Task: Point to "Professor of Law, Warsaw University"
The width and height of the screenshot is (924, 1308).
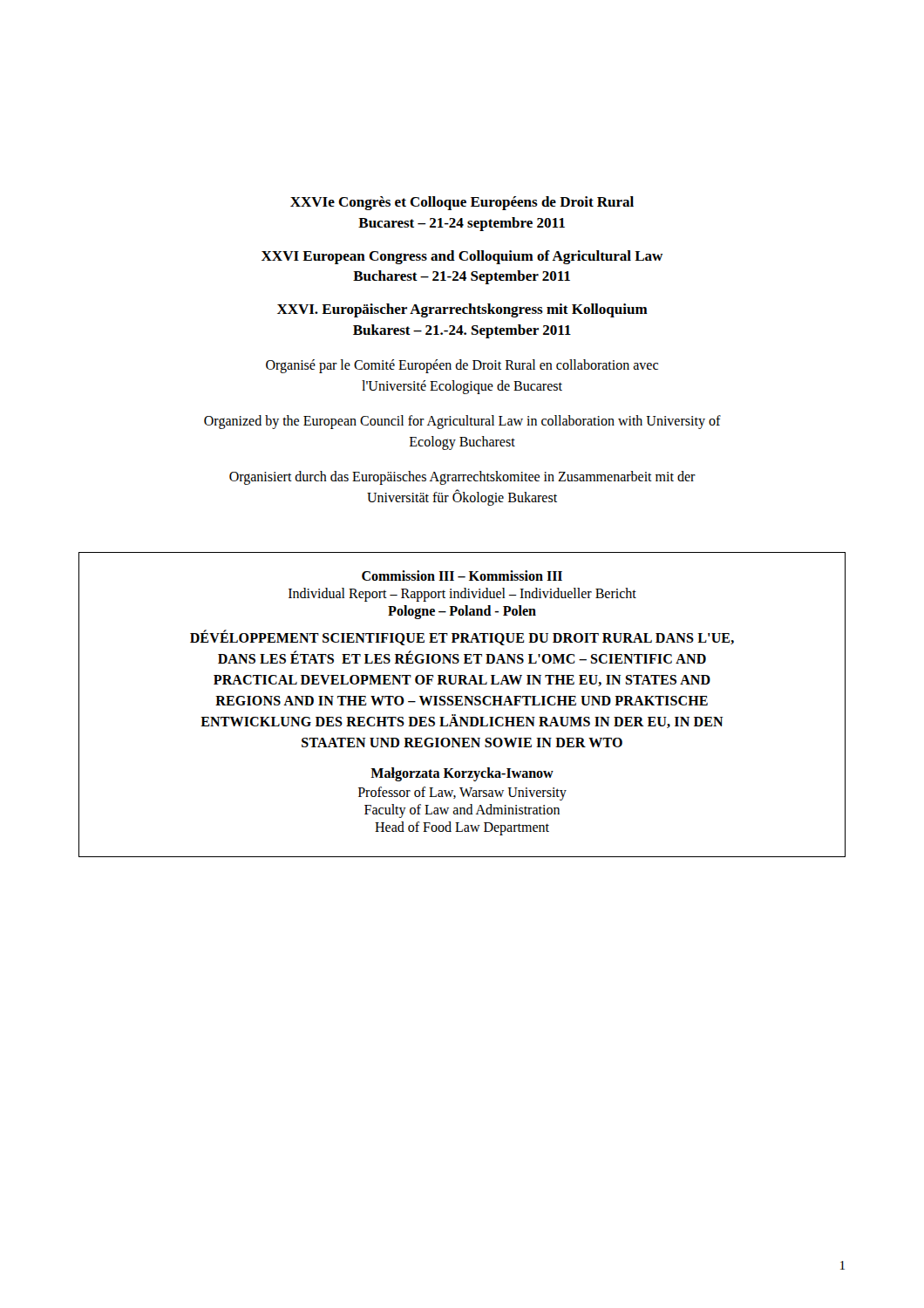Action: pyautogui.click(x=462, y=792)
